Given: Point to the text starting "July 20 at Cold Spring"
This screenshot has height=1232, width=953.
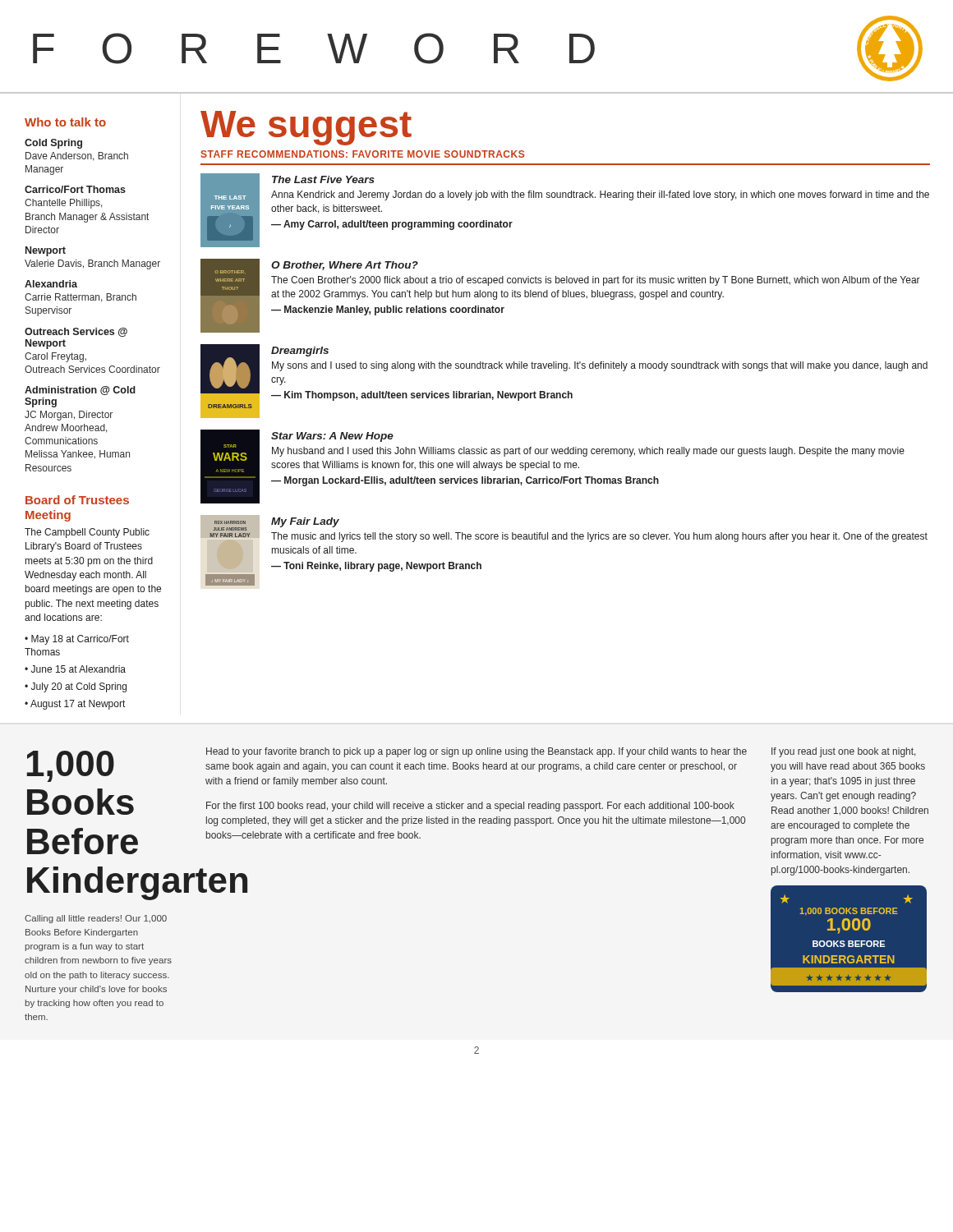Looking at the screenshot, I should pos(79,687).
